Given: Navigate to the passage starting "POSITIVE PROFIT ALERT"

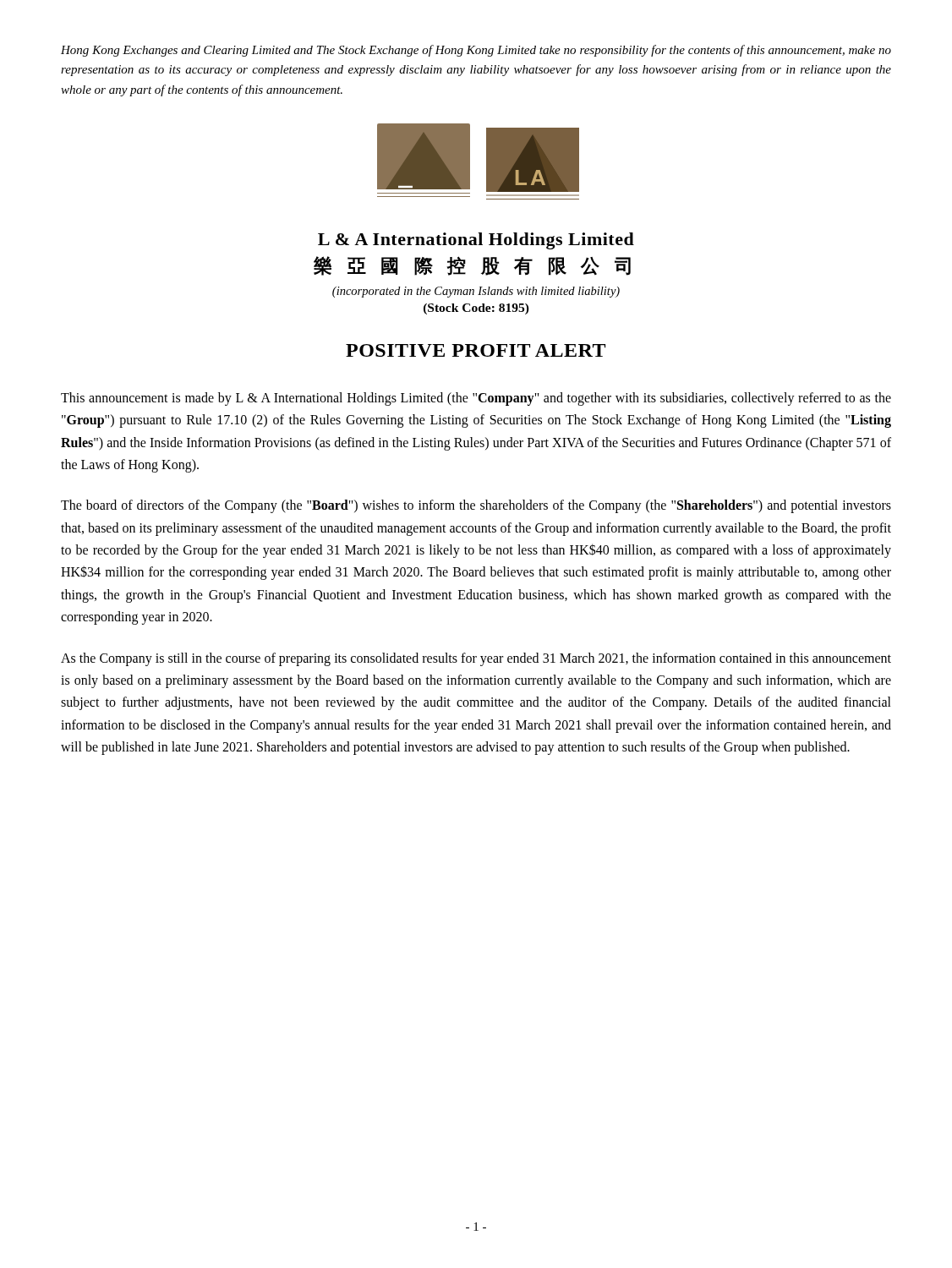Looking at the screenshot, I should (x=476, y=350).
